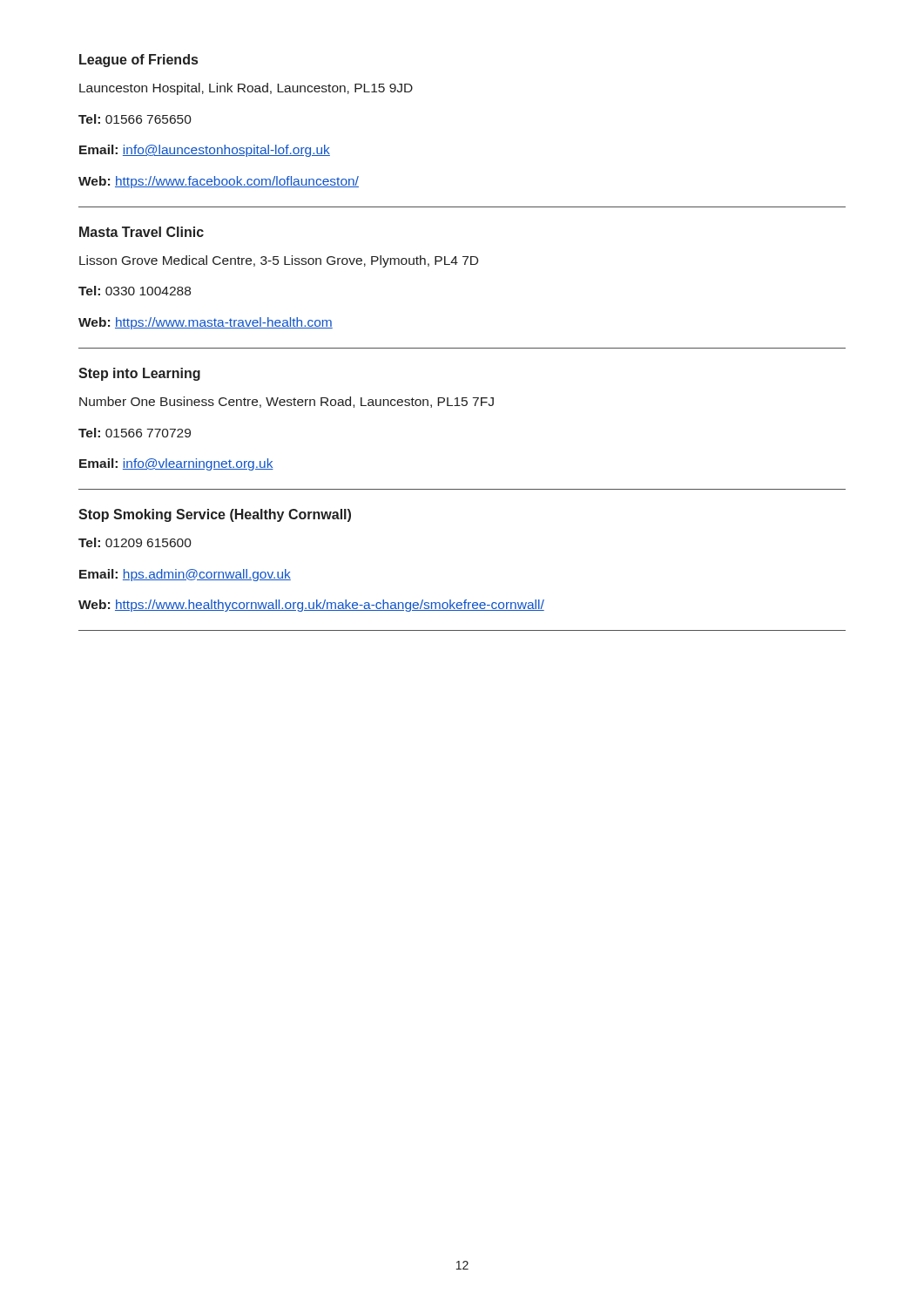Image resolution: width=924 pixels, height=1307 pixels.
Task: Point to the element starting "Tel: 0330 1004288"
Action: pos(135,291)
